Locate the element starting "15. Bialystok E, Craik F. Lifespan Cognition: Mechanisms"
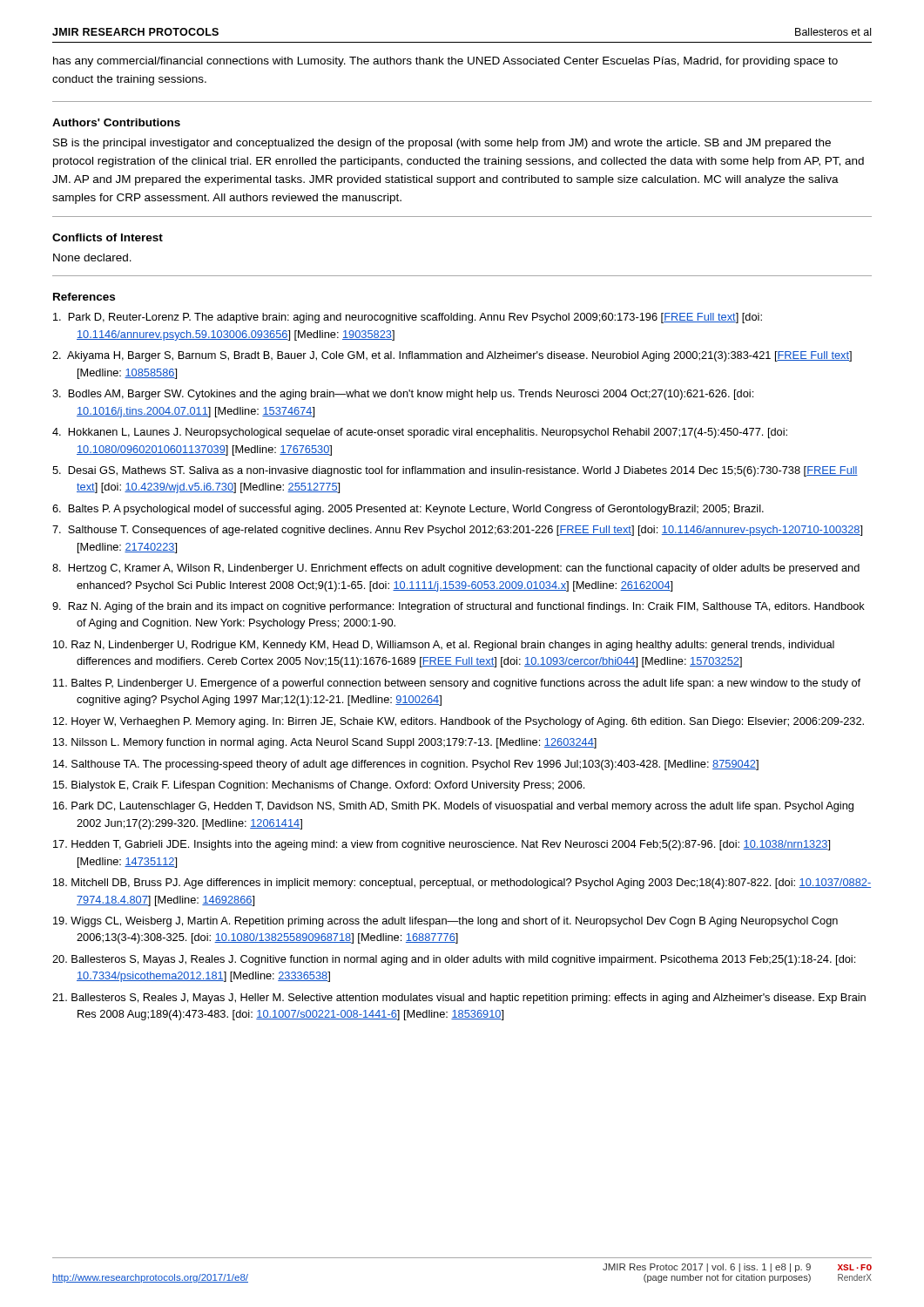 click(x=319, y=785)
